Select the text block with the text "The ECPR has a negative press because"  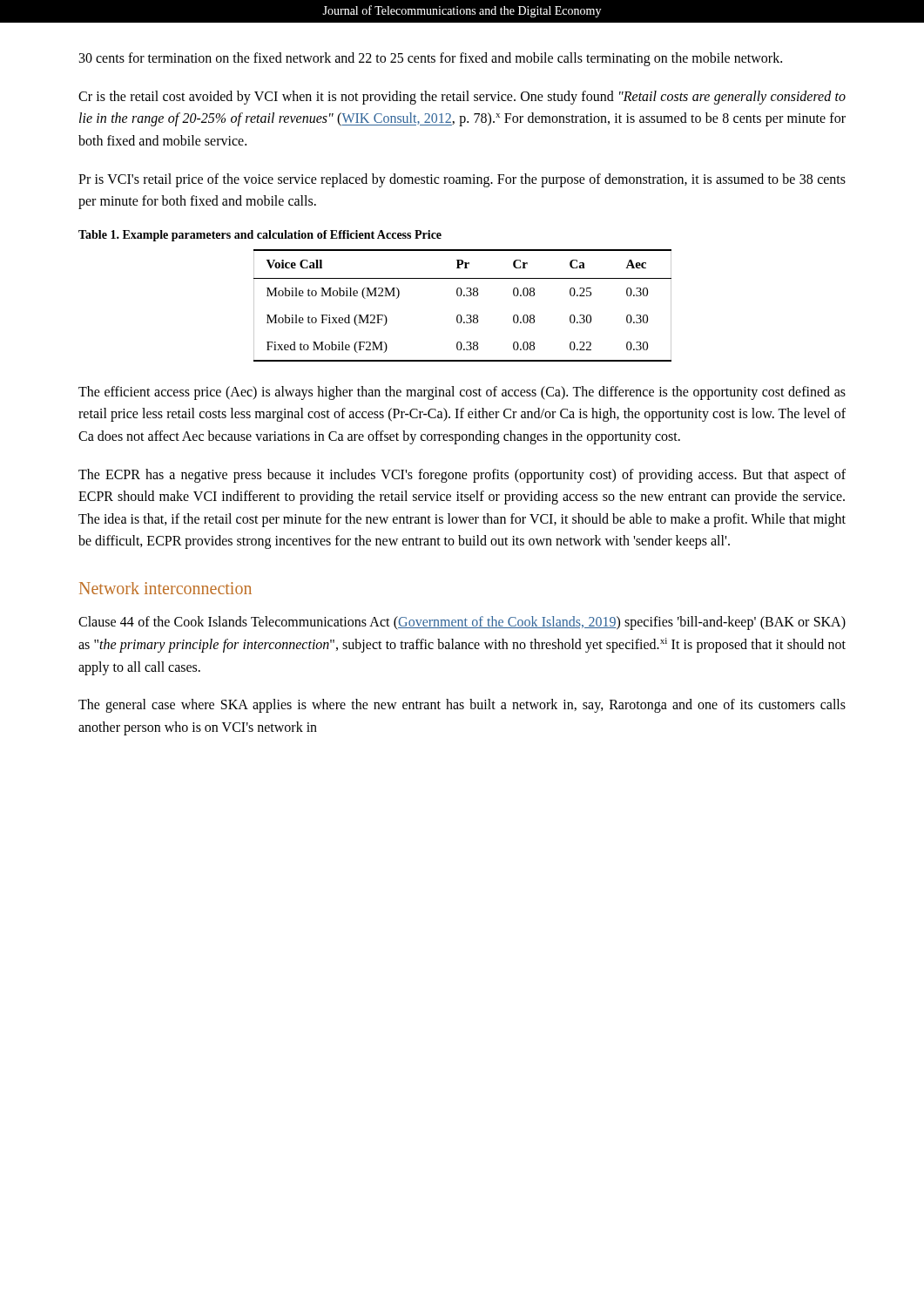point(462,508)
